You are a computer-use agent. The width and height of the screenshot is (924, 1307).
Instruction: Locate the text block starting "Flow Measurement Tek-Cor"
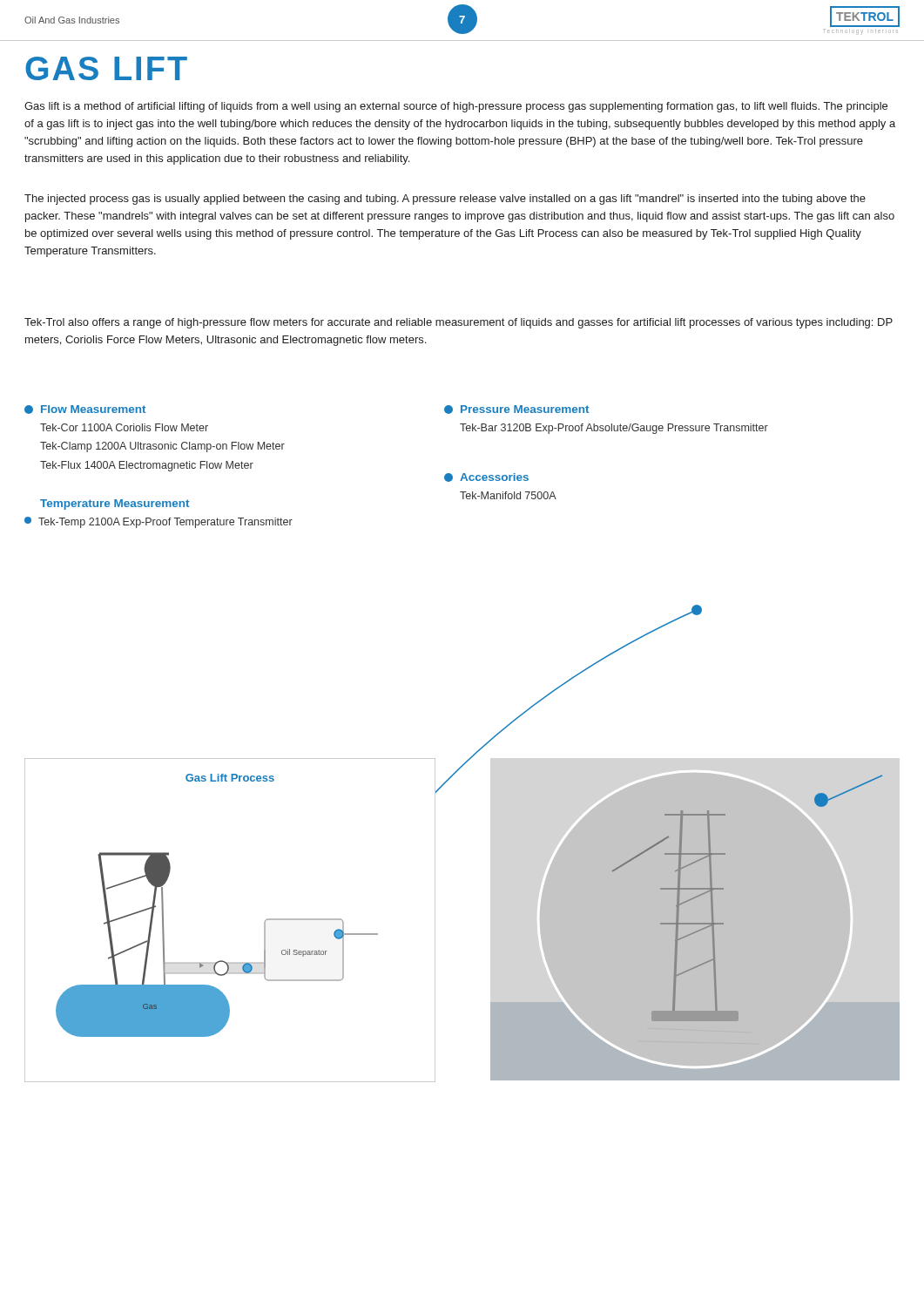tap(225, 439)
